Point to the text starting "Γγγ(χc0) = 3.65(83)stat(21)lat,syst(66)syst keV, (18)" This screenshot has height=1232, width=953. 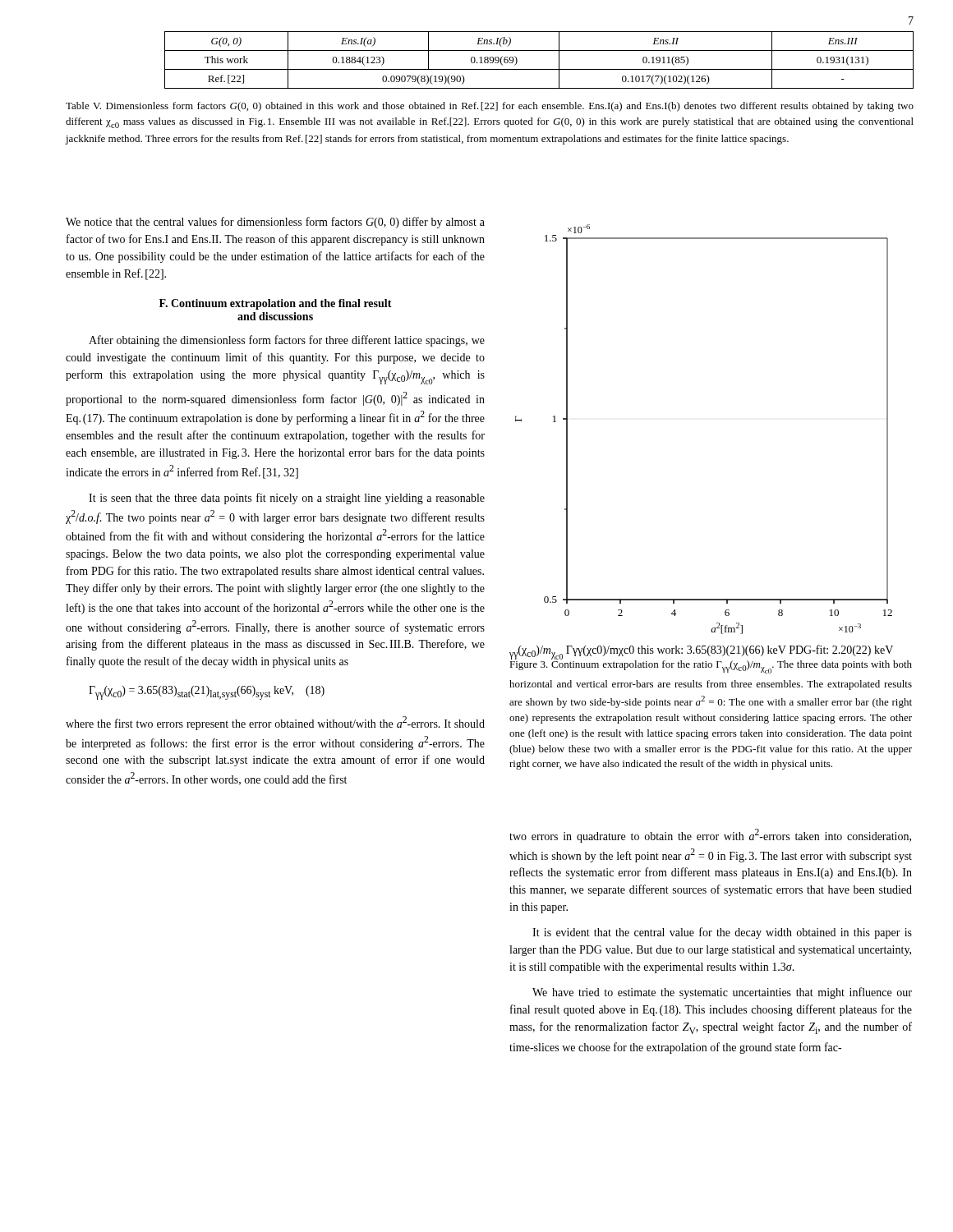tap(207, 692)
